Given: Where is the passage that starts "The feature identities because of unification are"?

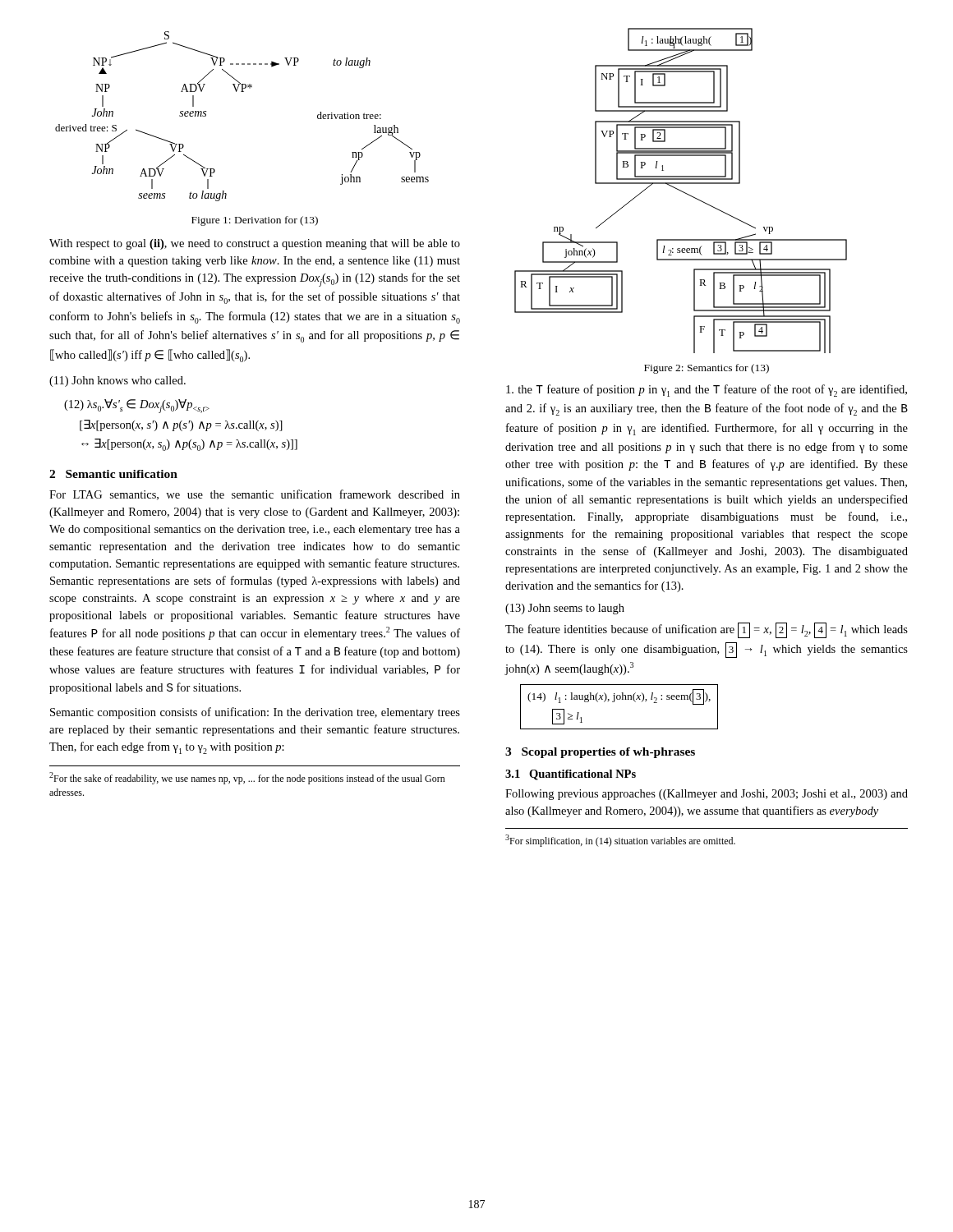Looking at the screenshot, I should [x=707, y=649].
